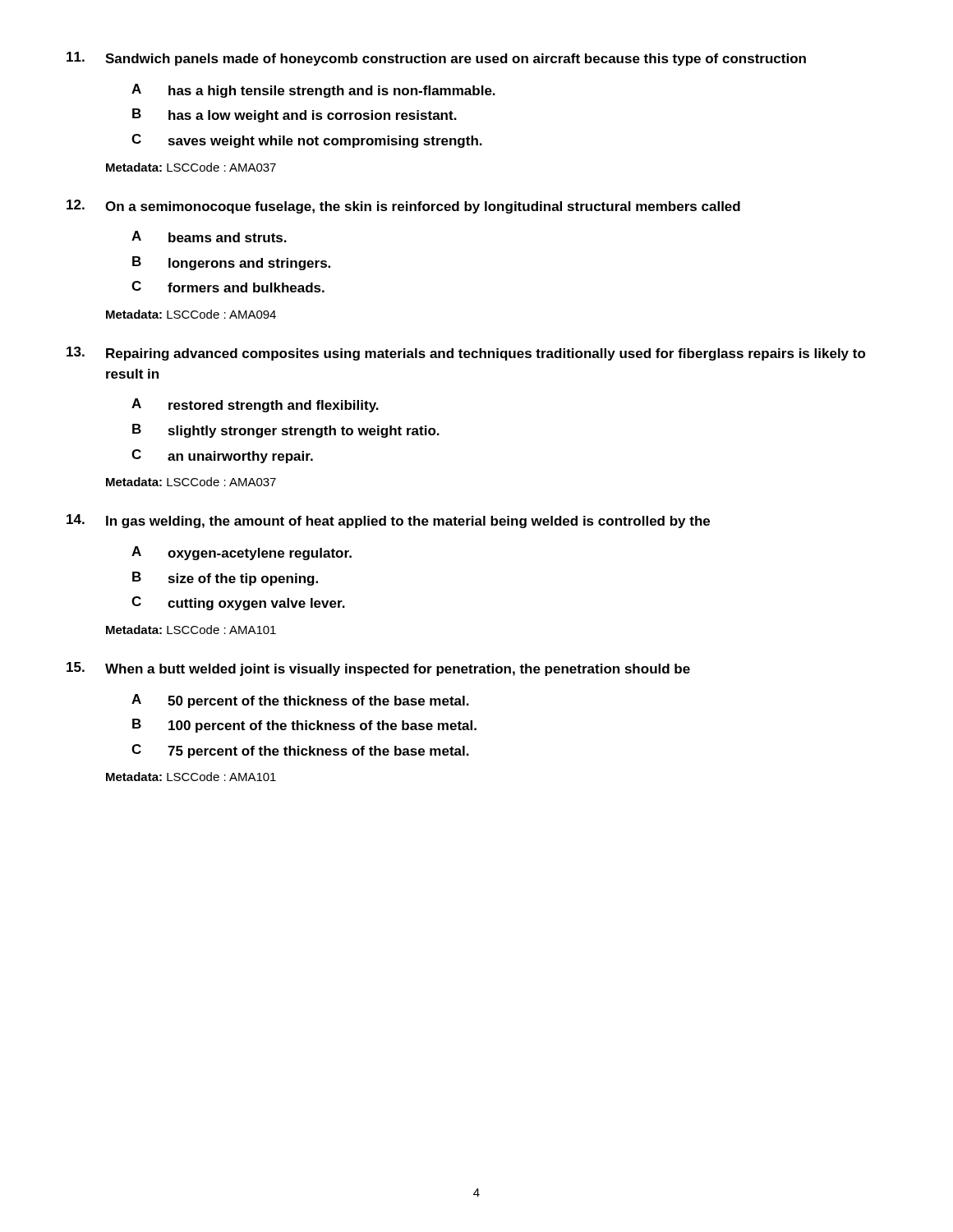953x1232 pixels.
Task: Select the region starting "15. When a butt welded joint"
Action: 378,670
